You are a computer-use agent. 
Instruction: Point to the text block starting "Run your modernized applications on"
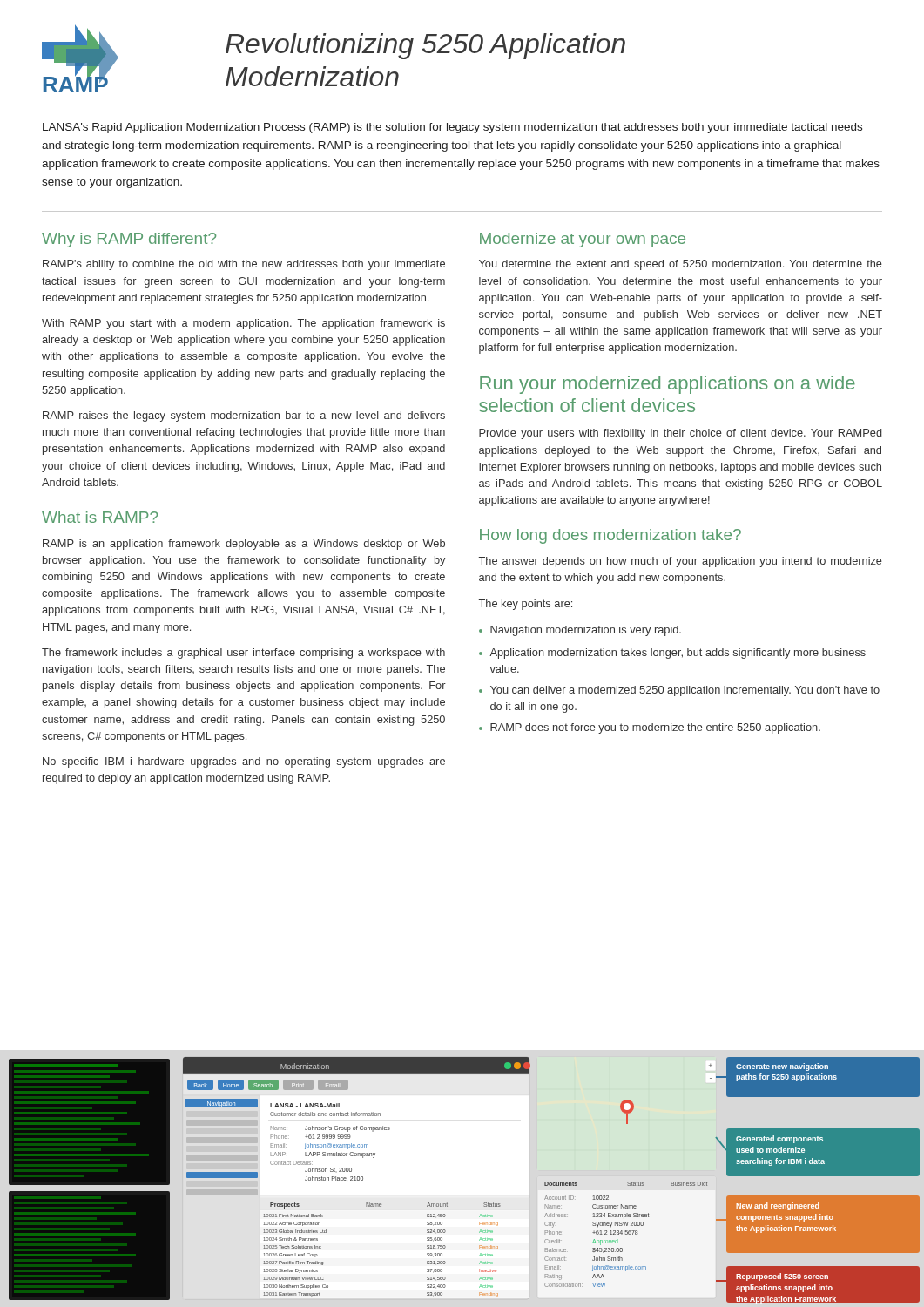(680, 395)
